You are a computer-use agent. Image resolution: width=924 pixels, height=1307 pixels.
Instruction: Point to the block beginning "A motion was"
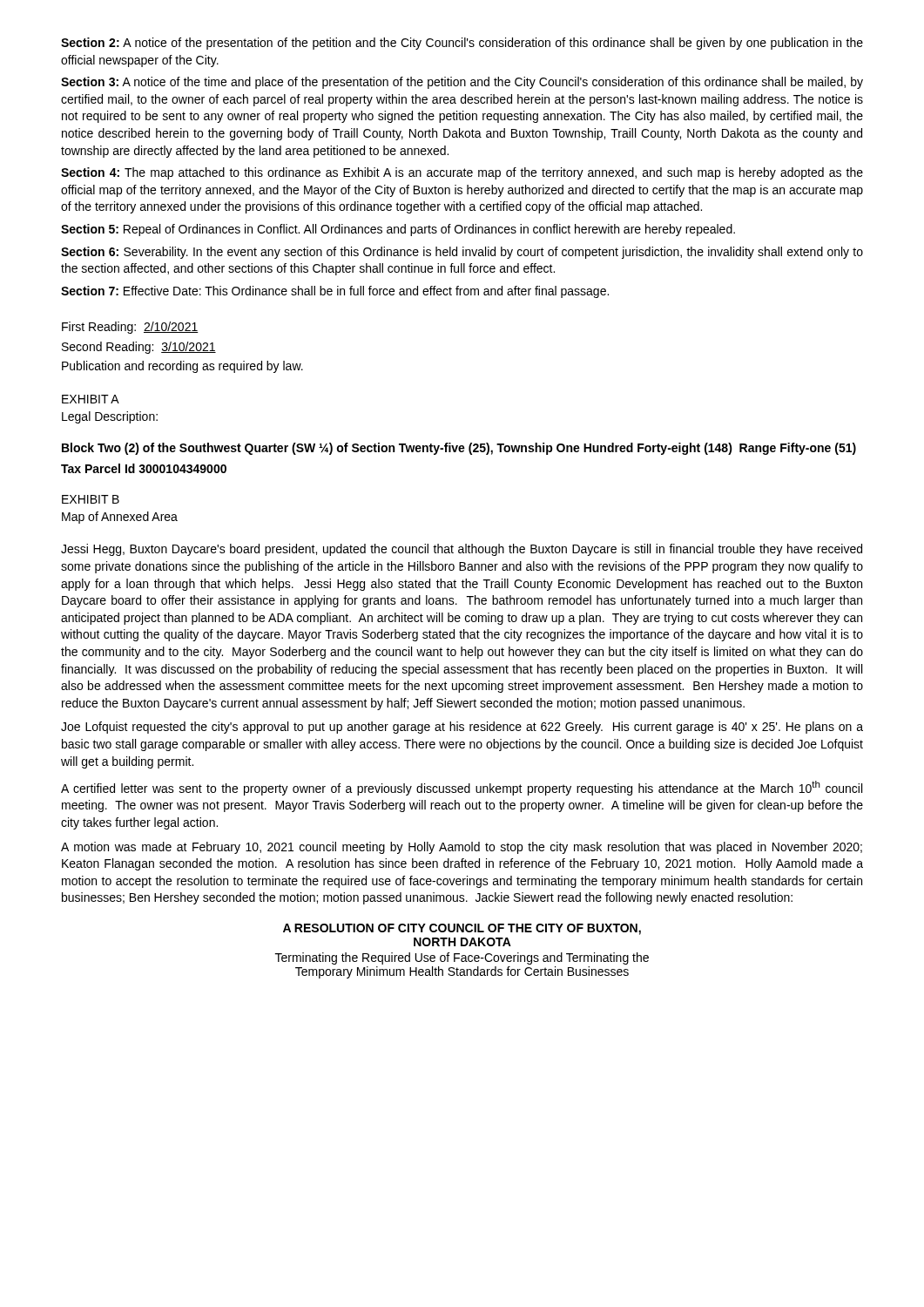(x=462, y=872)
